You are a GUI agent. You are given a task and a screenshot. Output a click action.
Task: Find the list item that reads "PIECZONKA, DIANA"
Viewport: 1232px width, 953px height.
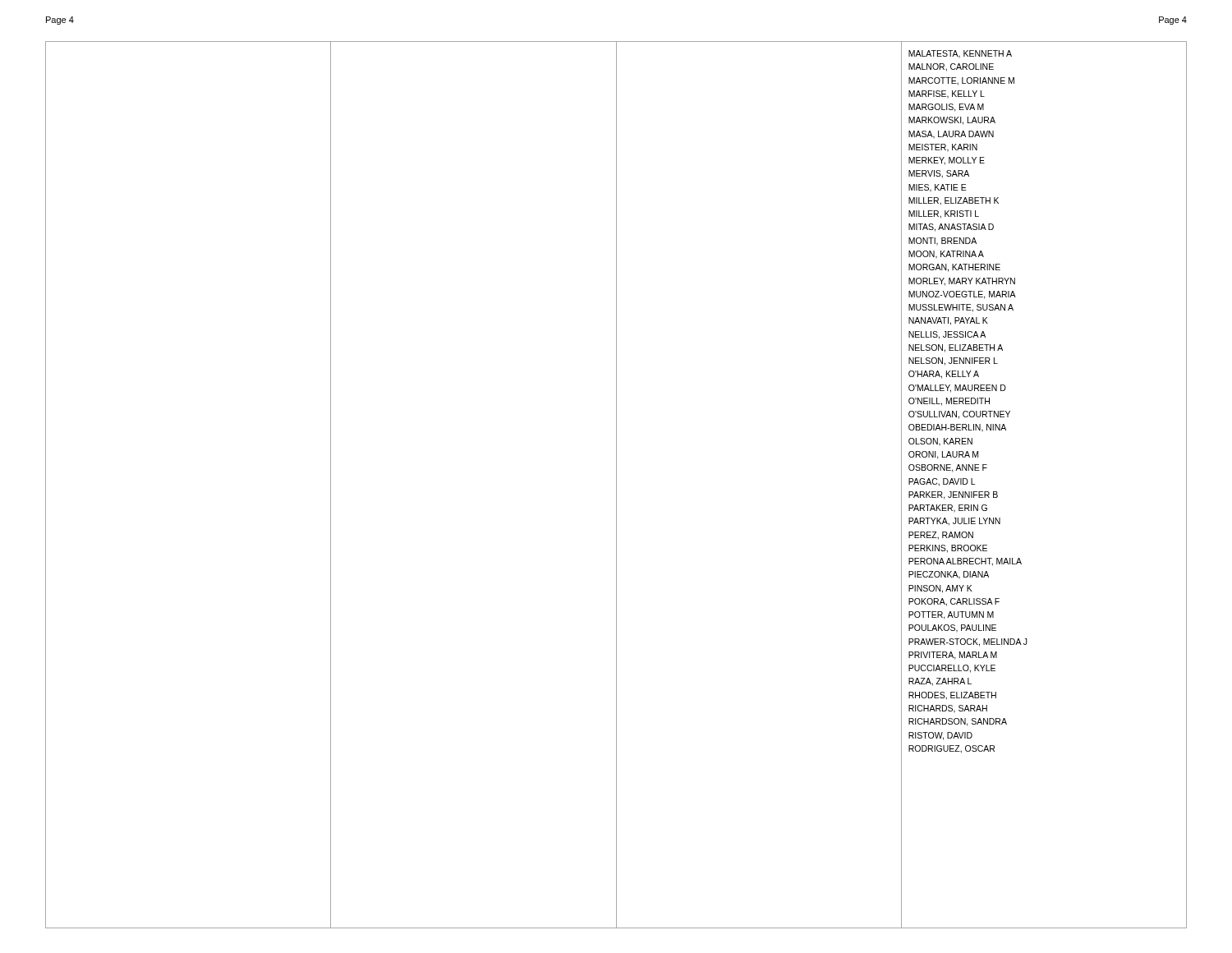[949, 575]
